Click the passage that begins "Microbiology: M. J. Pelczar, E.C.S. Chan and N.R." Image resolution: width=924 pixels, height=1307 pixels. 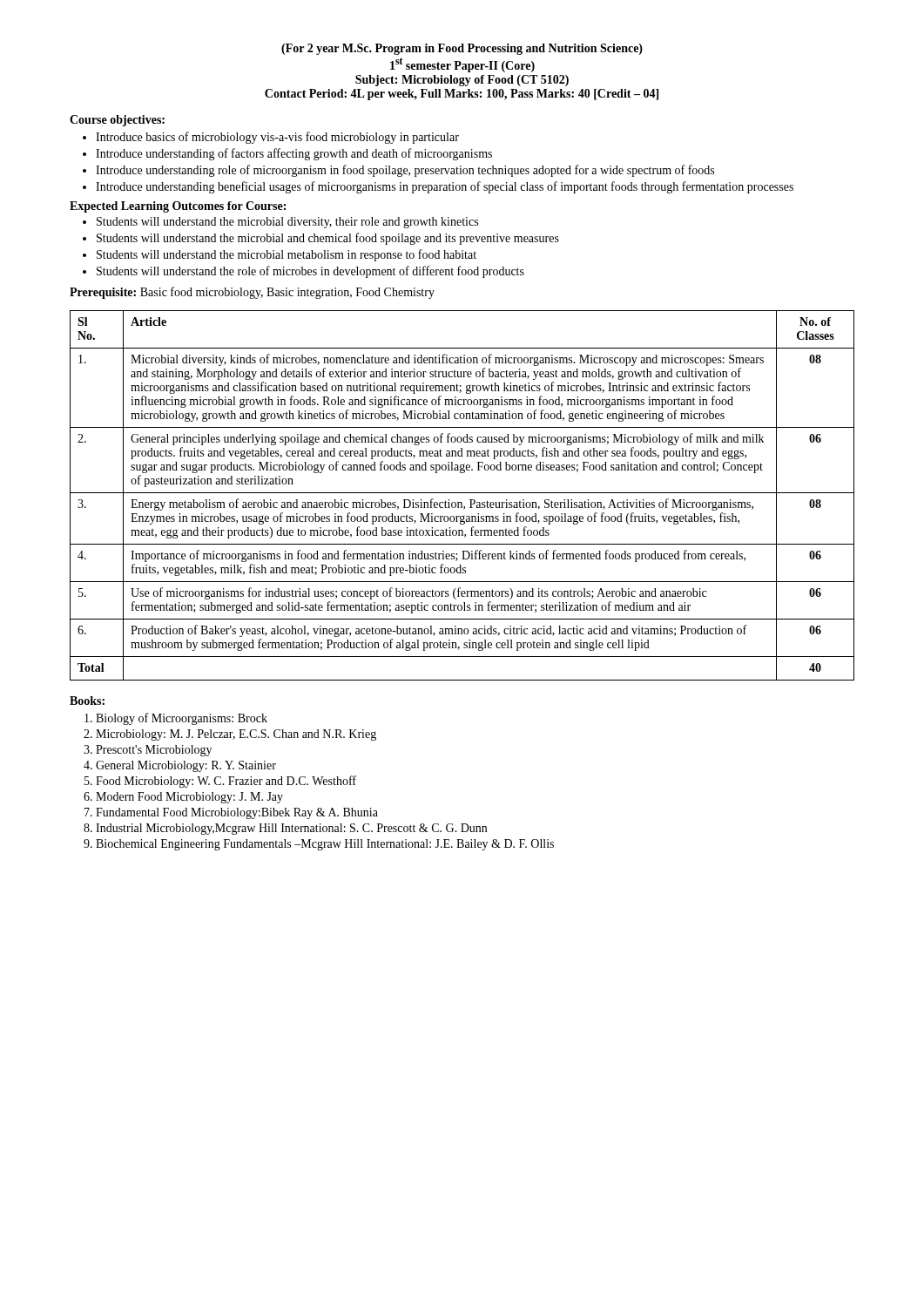click(230, 735)
